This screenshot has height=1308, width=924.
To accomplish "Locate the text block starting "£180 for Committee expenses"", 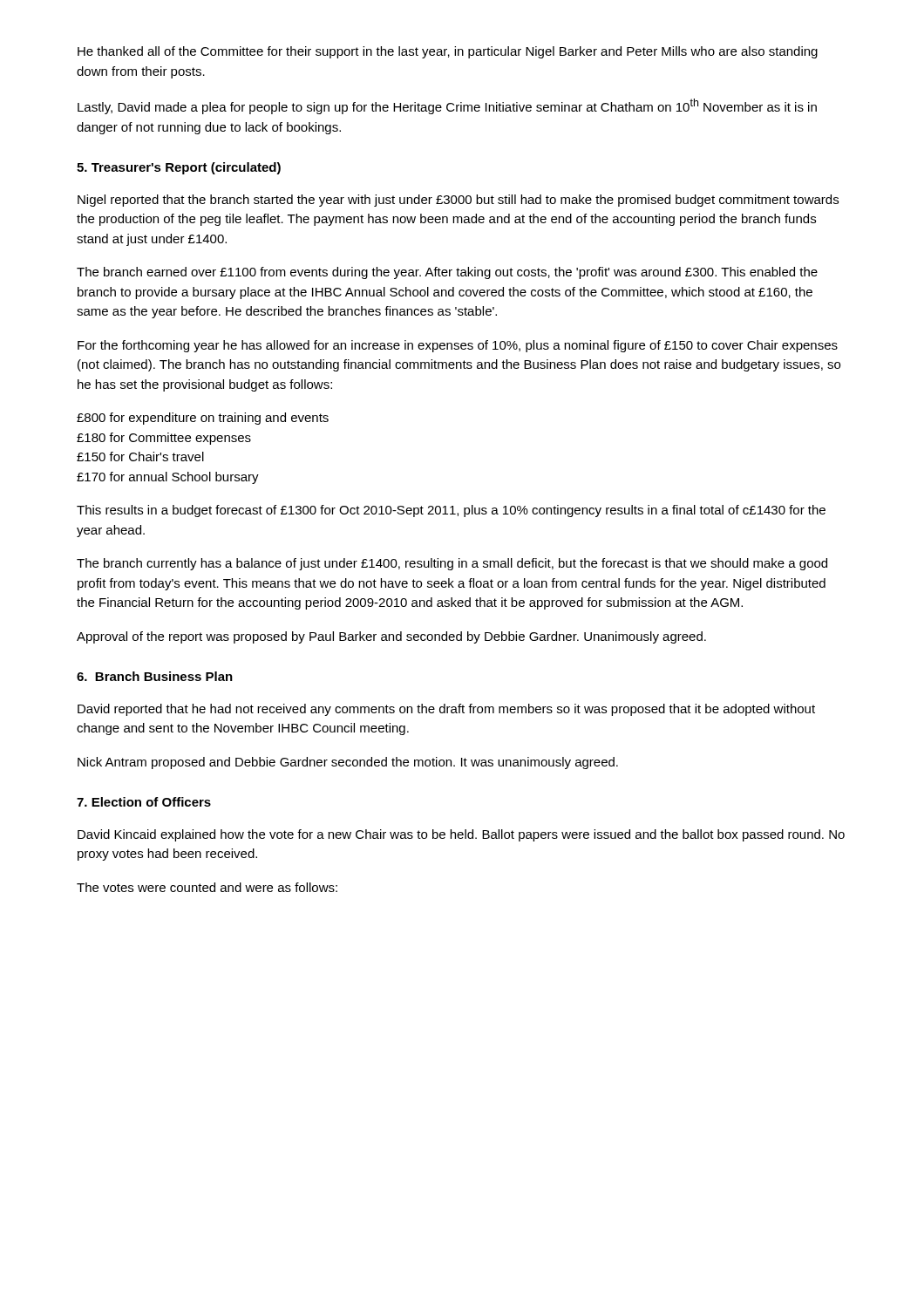I will 164,437.
